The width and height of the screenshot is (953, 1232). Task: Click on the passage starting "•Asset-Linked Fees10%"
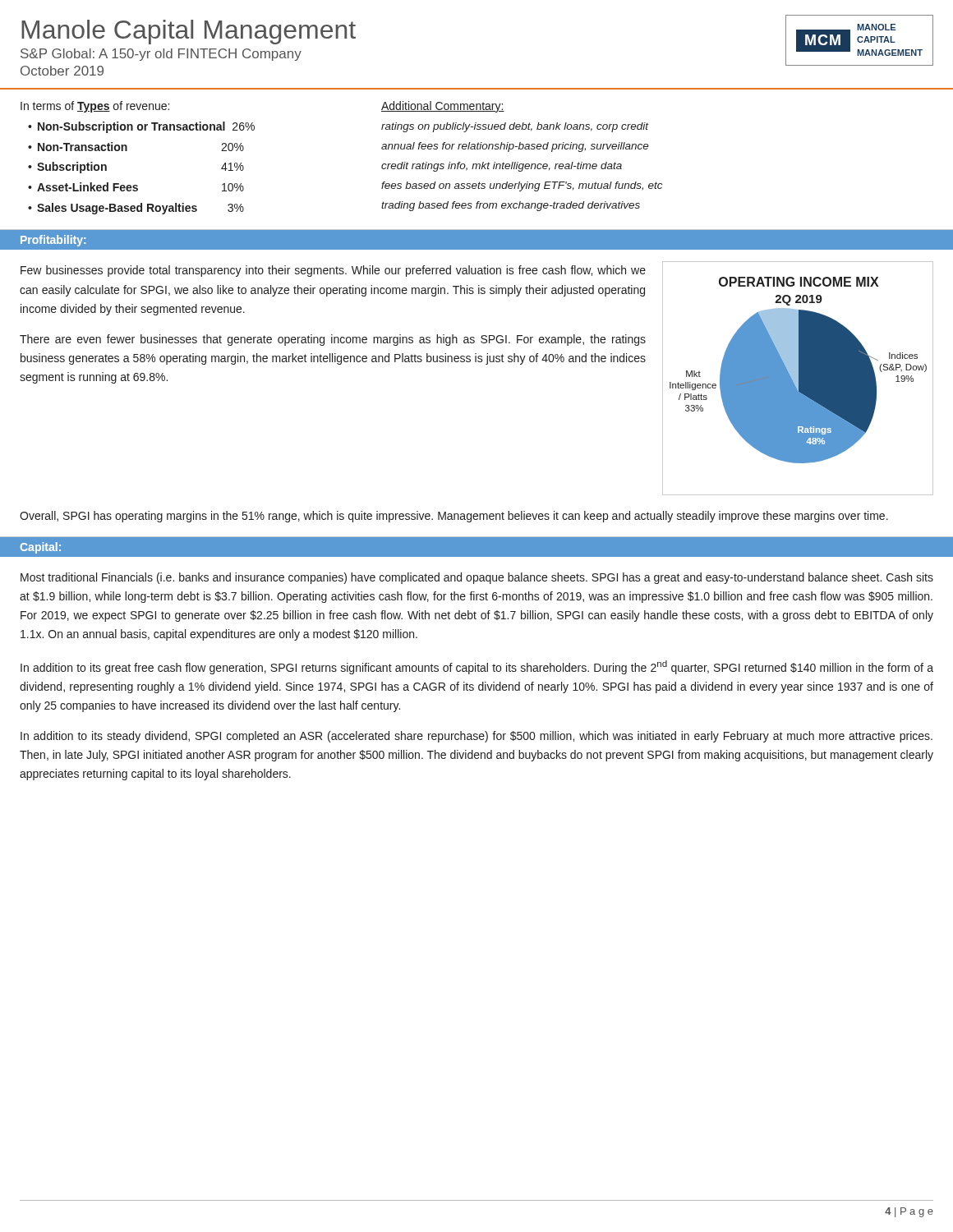[136, 188]
